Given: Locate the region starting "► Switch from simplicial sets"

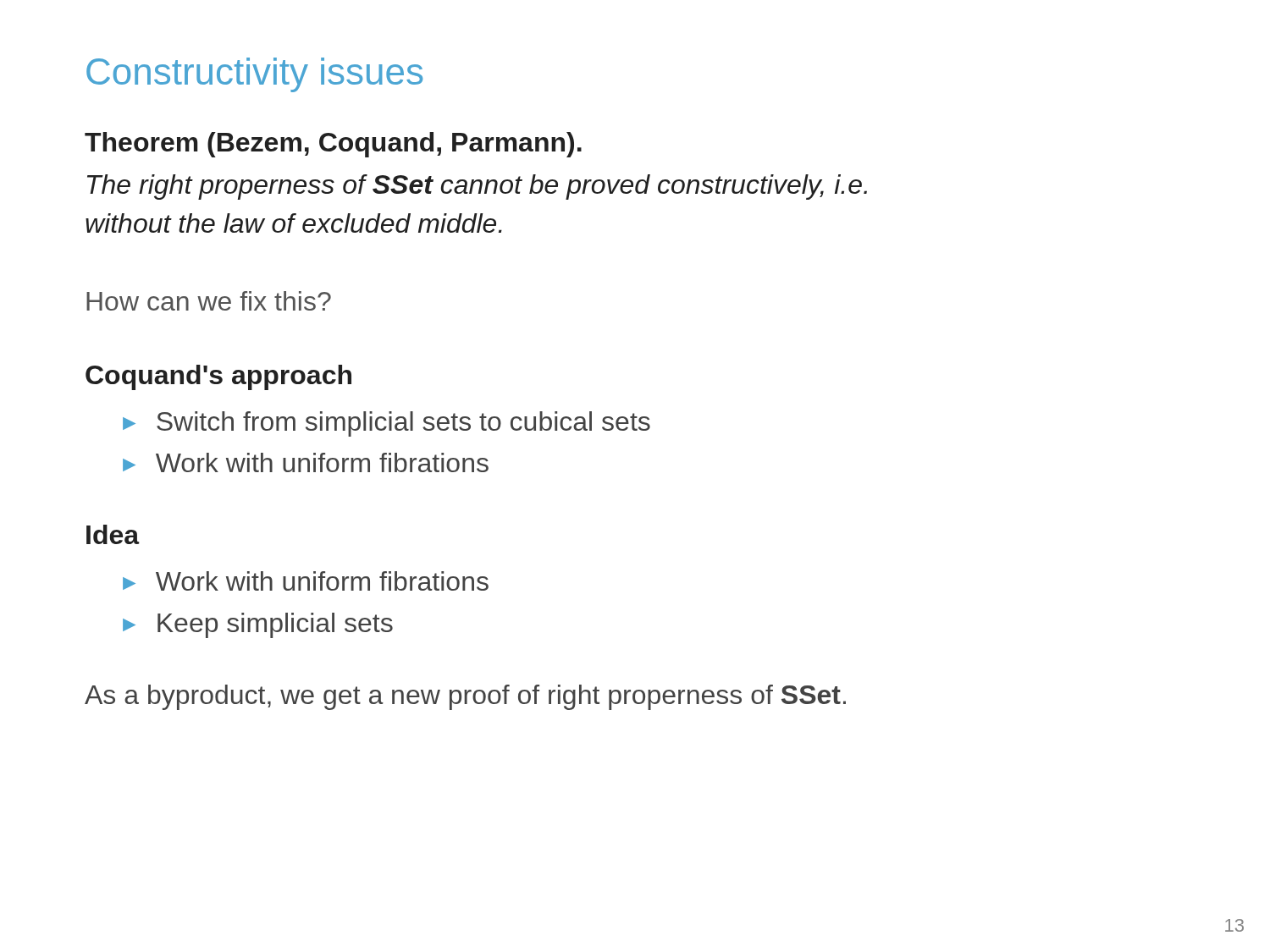Looking at the screenshot, I should click(x=385, y=422).
